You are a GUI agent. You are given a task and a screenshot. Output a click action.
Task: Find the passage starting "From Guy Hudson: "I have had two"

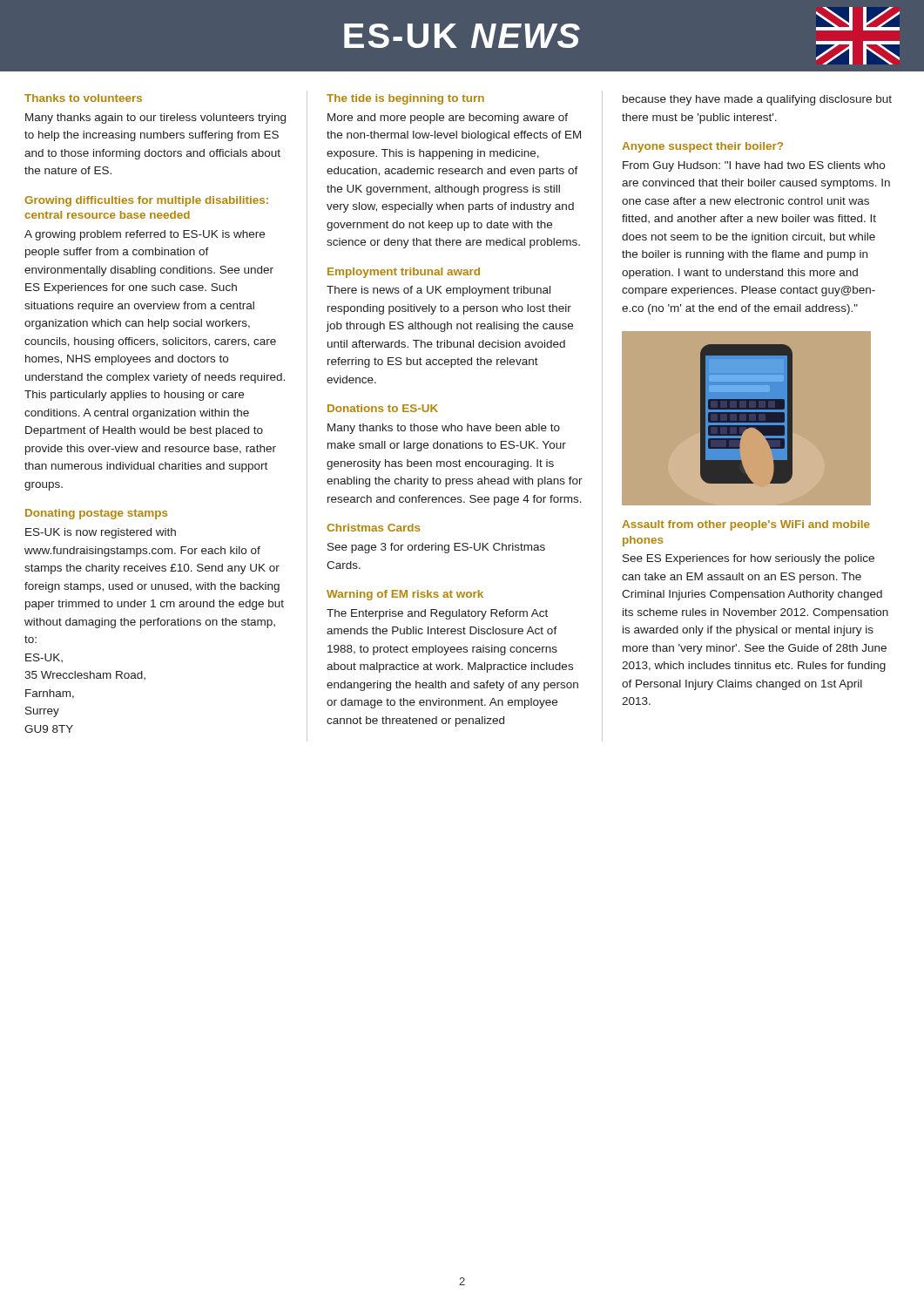point(756,236)
